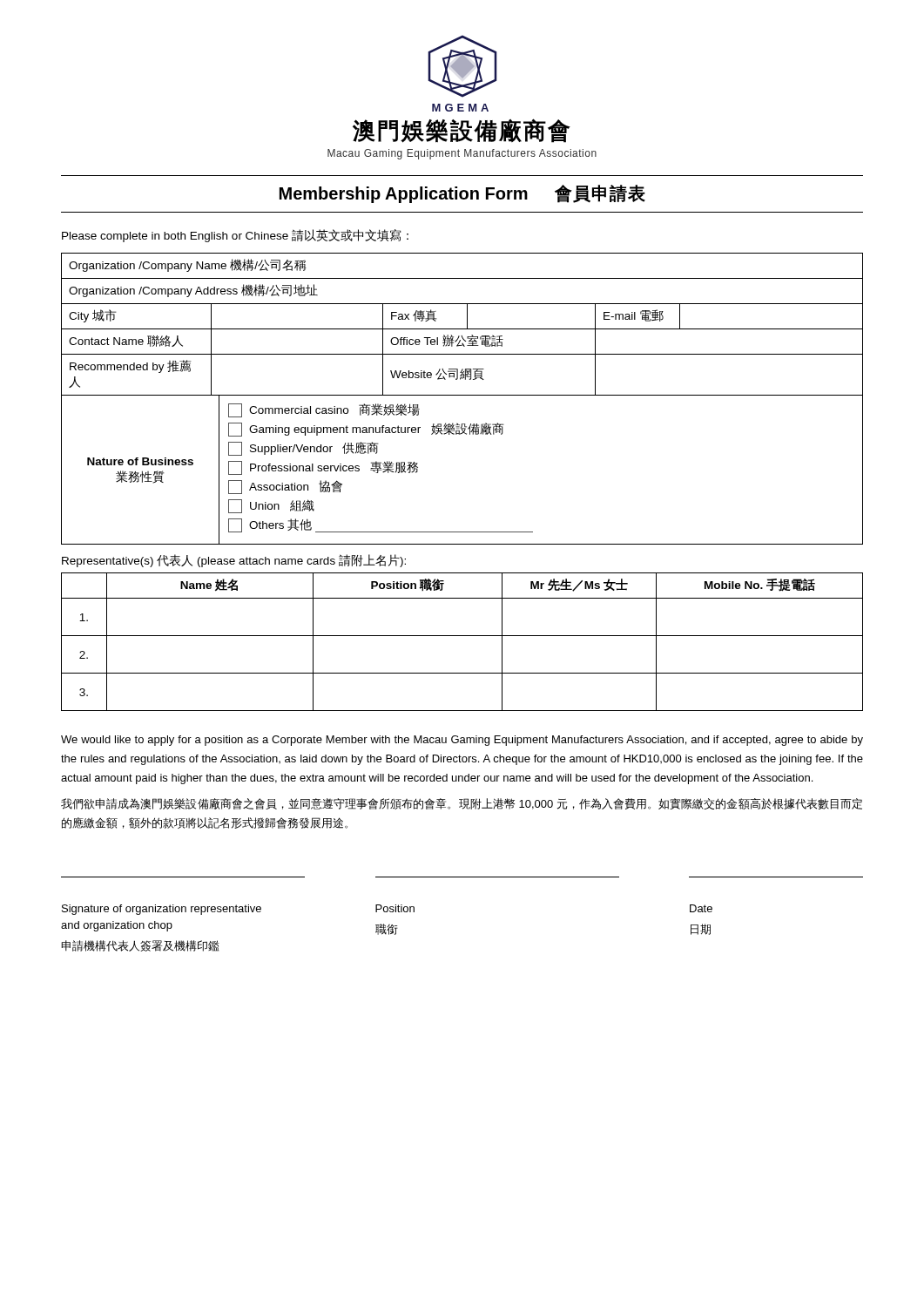
Task: Find the text block containing "Signature of organization representative"
Action: tap(387, 910)
